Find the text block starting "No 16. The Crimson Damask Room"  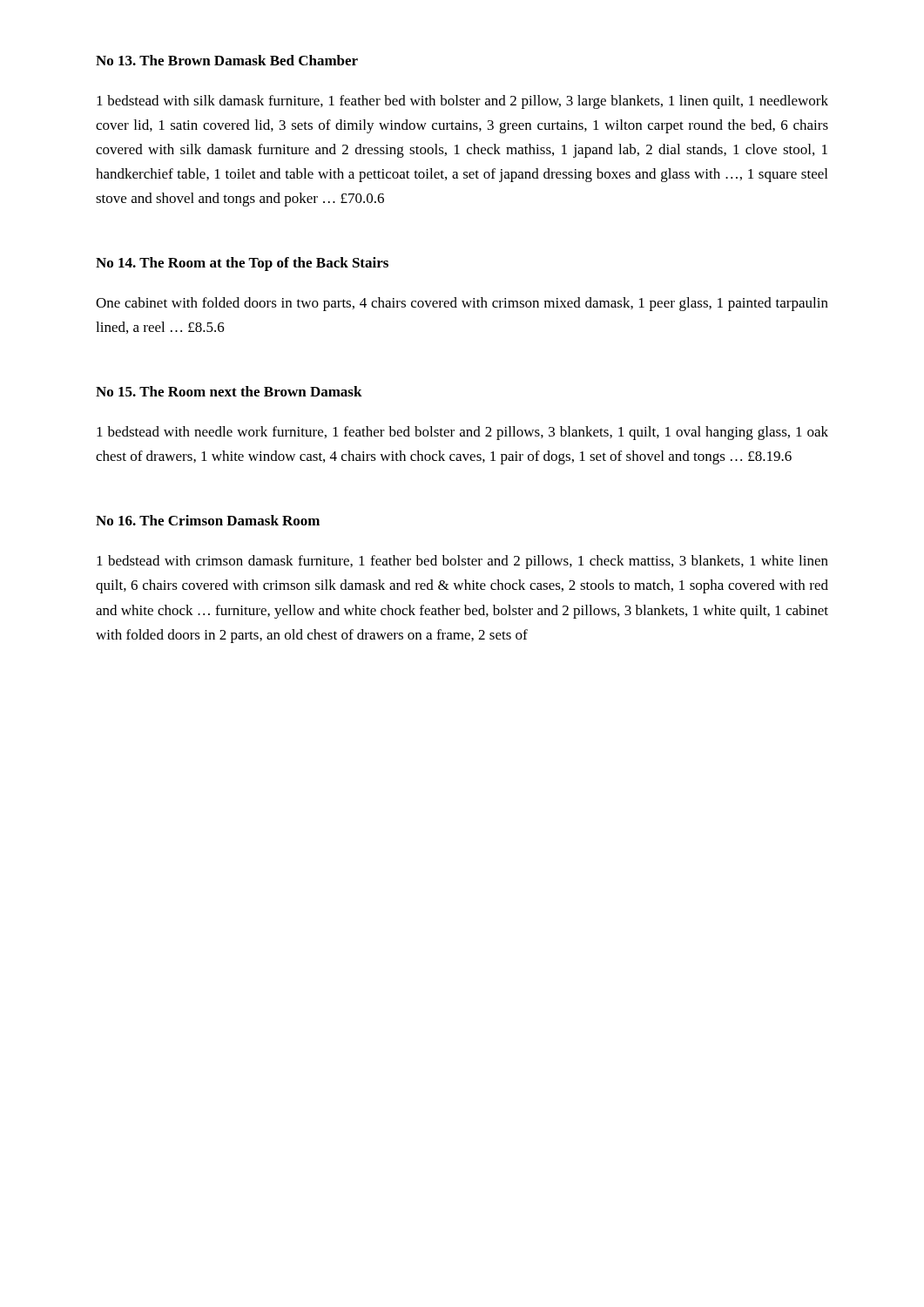pos(208,521)
